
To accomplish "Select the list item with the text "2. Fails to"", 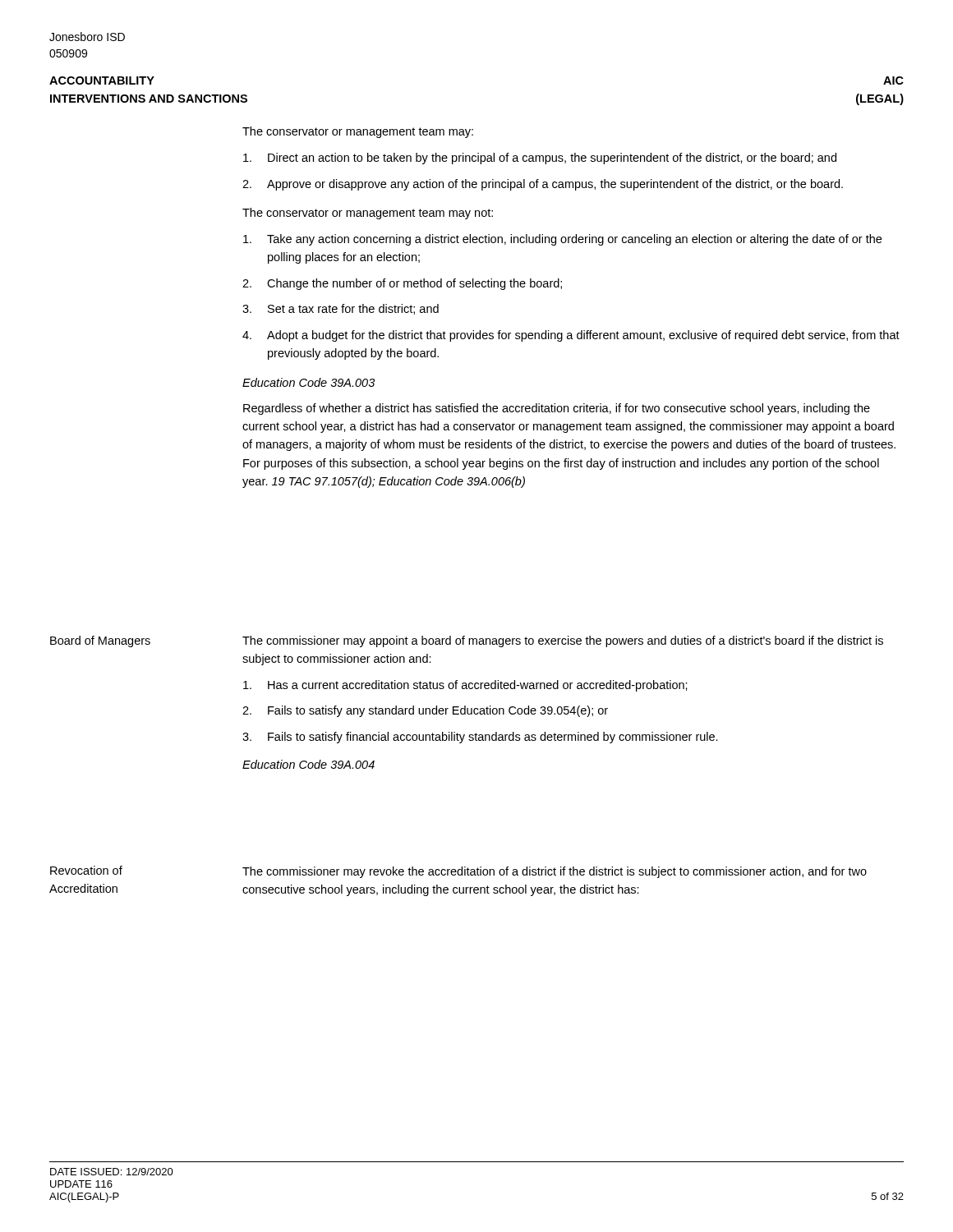I will pyautogui.click(x=573, y=711).
